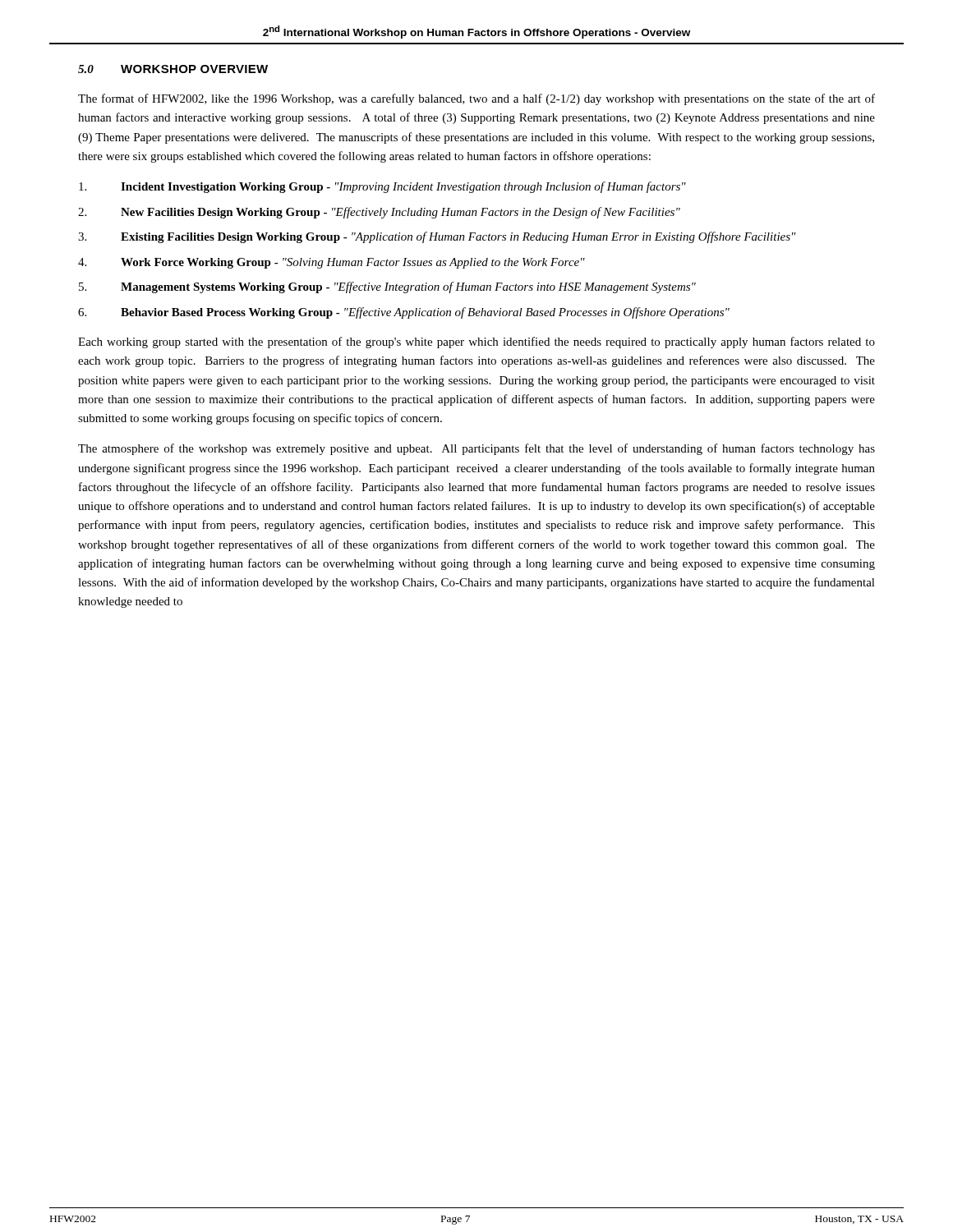
Task: Navigate to the text starting "Each working group started with the"
Action: pyautogui.click(x=476, y=380)
